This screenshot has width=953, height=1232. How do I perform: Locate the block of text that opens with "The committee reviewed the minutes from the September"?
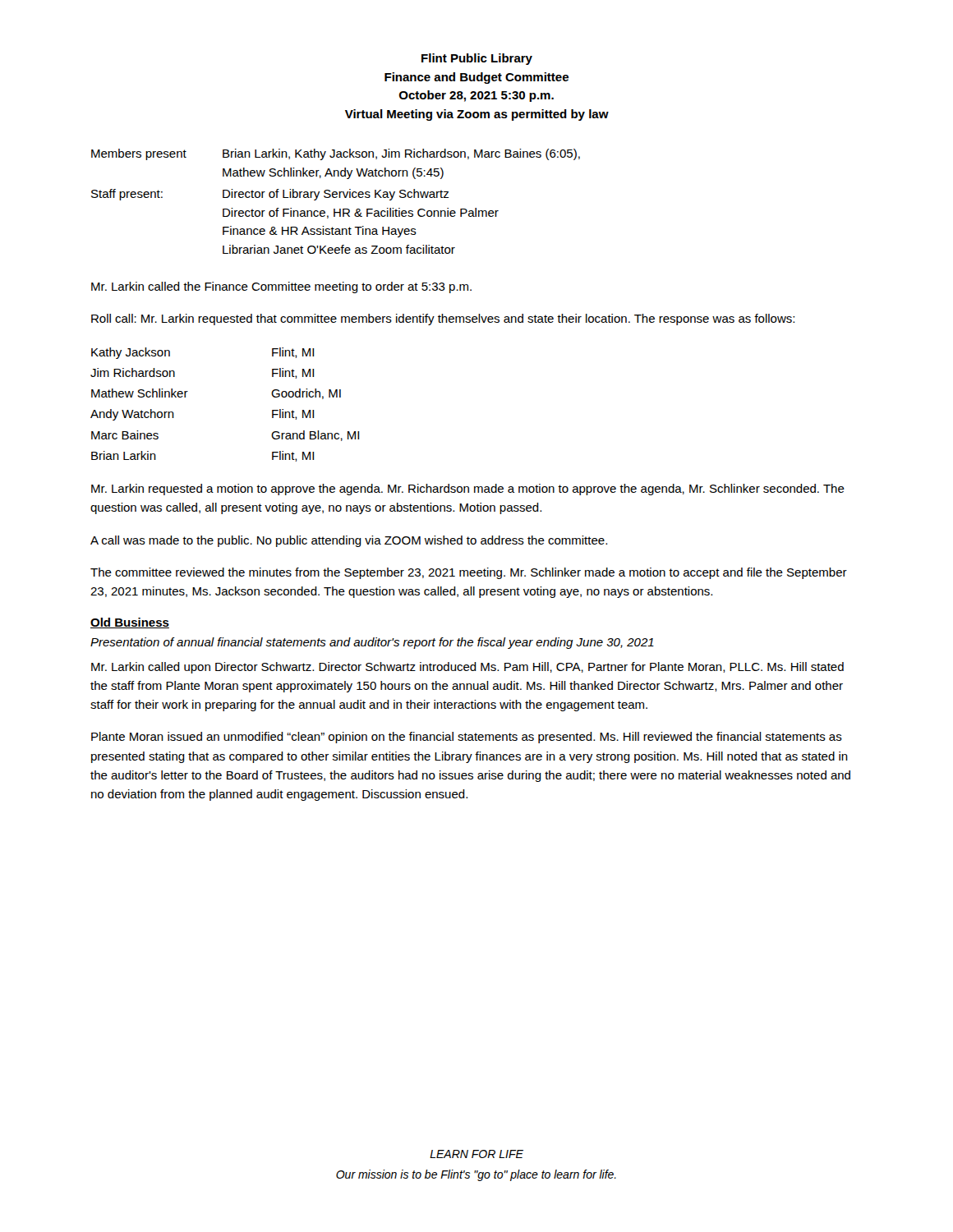(468, 581)
